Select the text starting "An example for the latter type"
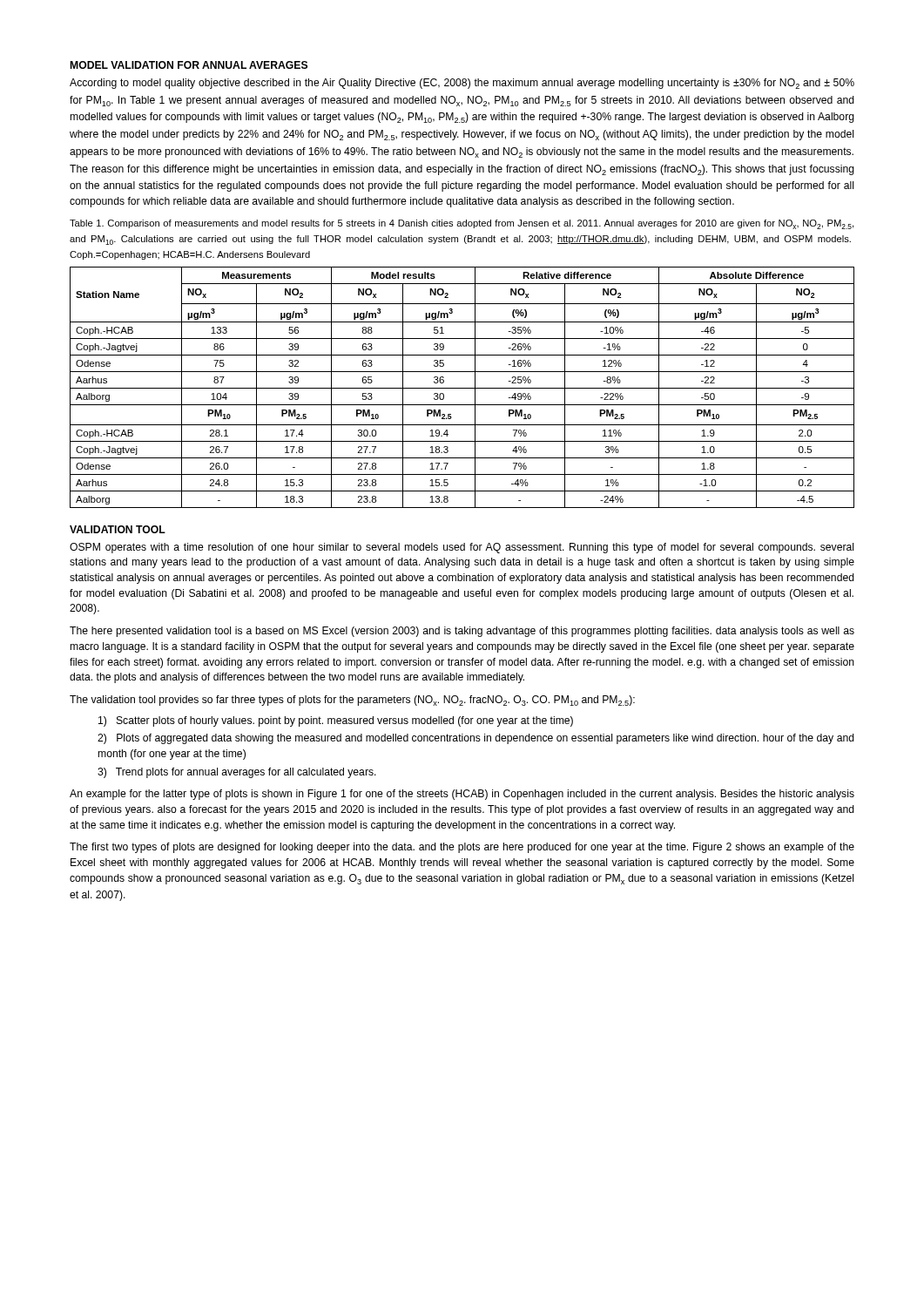Viewport: 924px width, 1307px height. [x=462, y=809]
